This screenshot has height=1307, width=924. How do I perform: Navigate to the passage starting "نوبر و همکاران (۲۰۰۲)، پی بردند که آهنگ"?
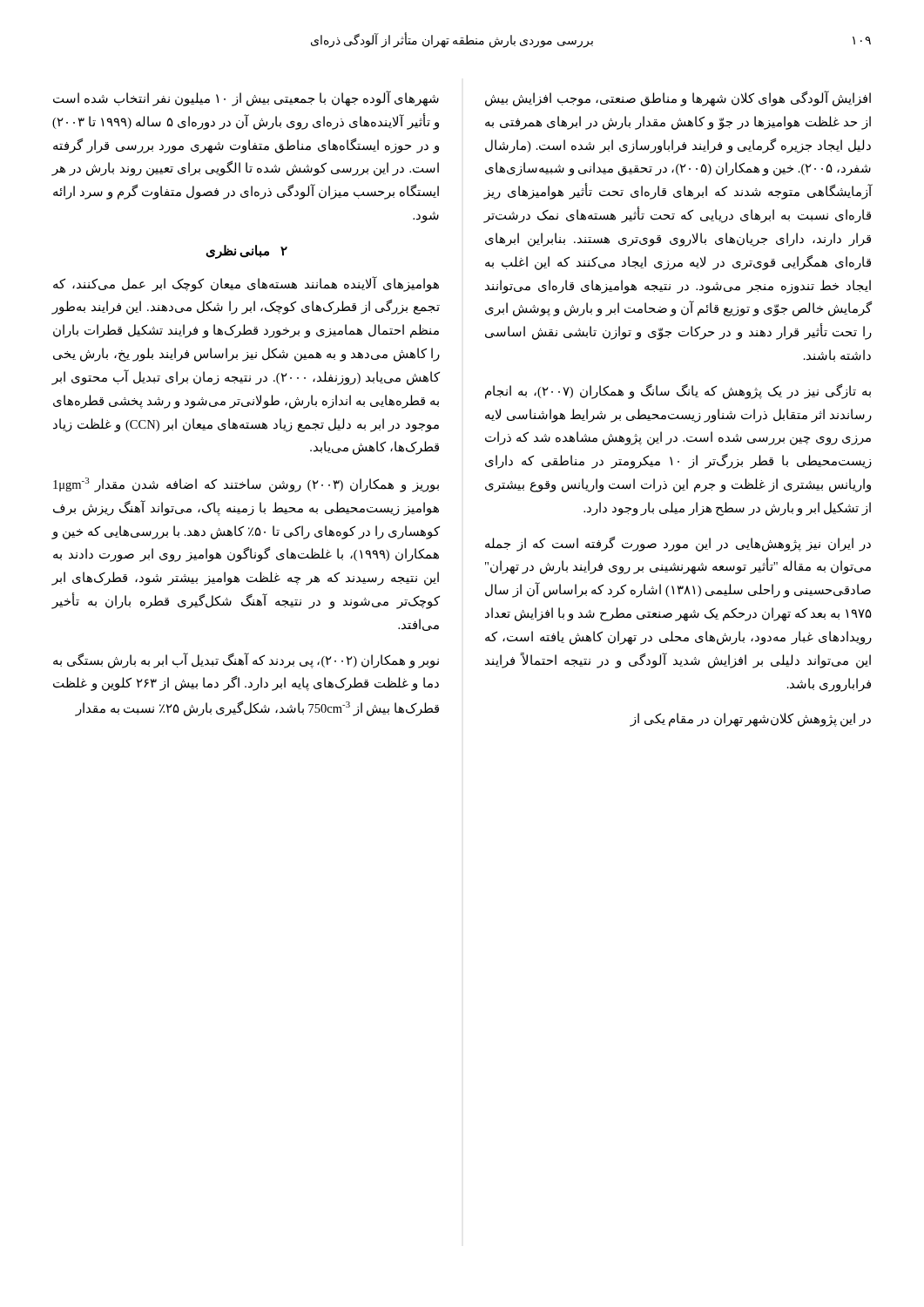[246, 687]
